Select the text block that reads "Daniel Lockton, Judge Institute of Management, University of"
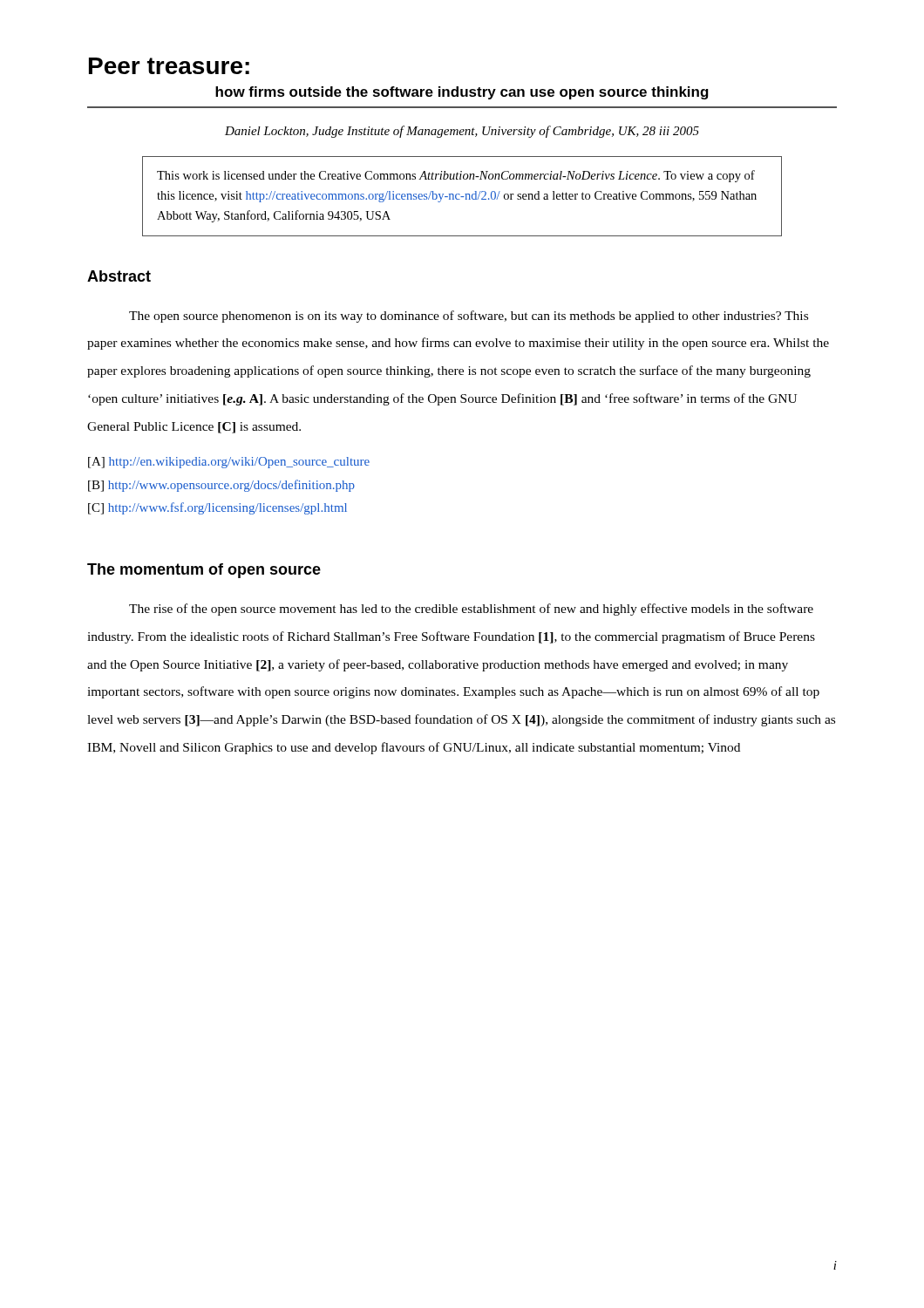Screen dimensions: 1308x924 tap(462, 131)
